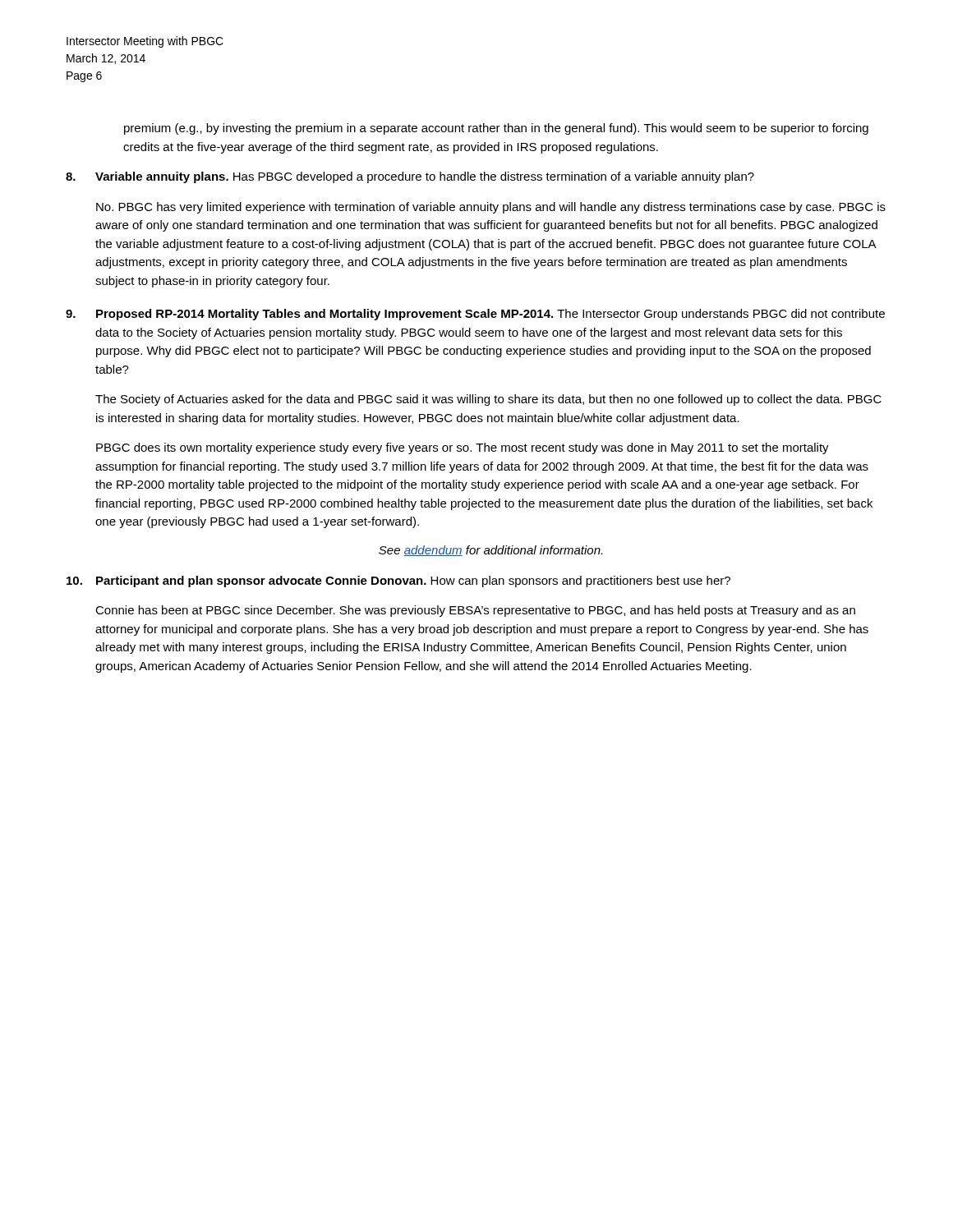Viewport: 953px width, 1232px height.
Task: Locate the passage starting "10. Participant and plan sponsor"
Action: [476, 623]
